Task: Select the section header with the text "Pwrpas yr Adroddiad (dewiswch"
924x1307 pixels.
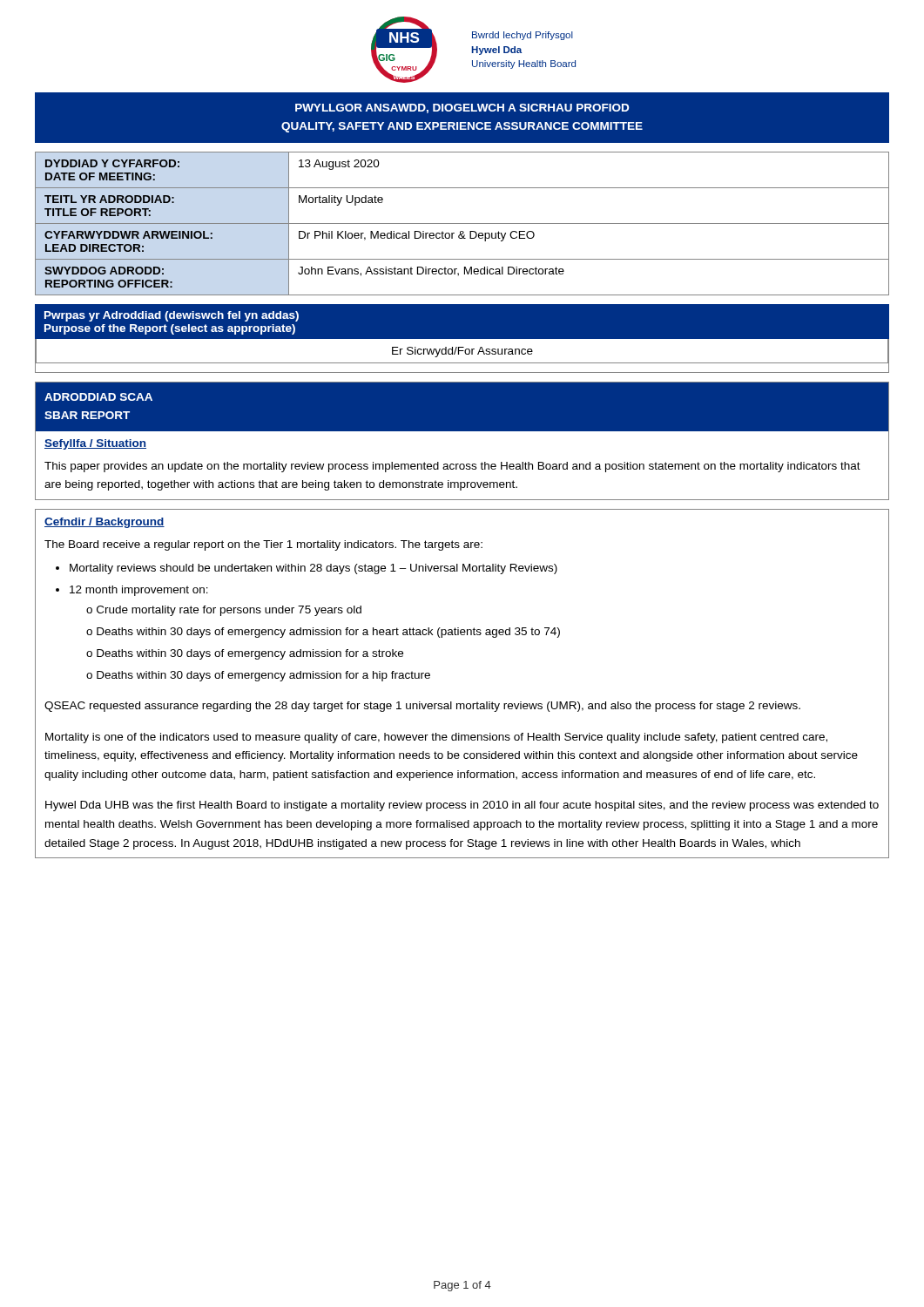Action: [171, 321]
